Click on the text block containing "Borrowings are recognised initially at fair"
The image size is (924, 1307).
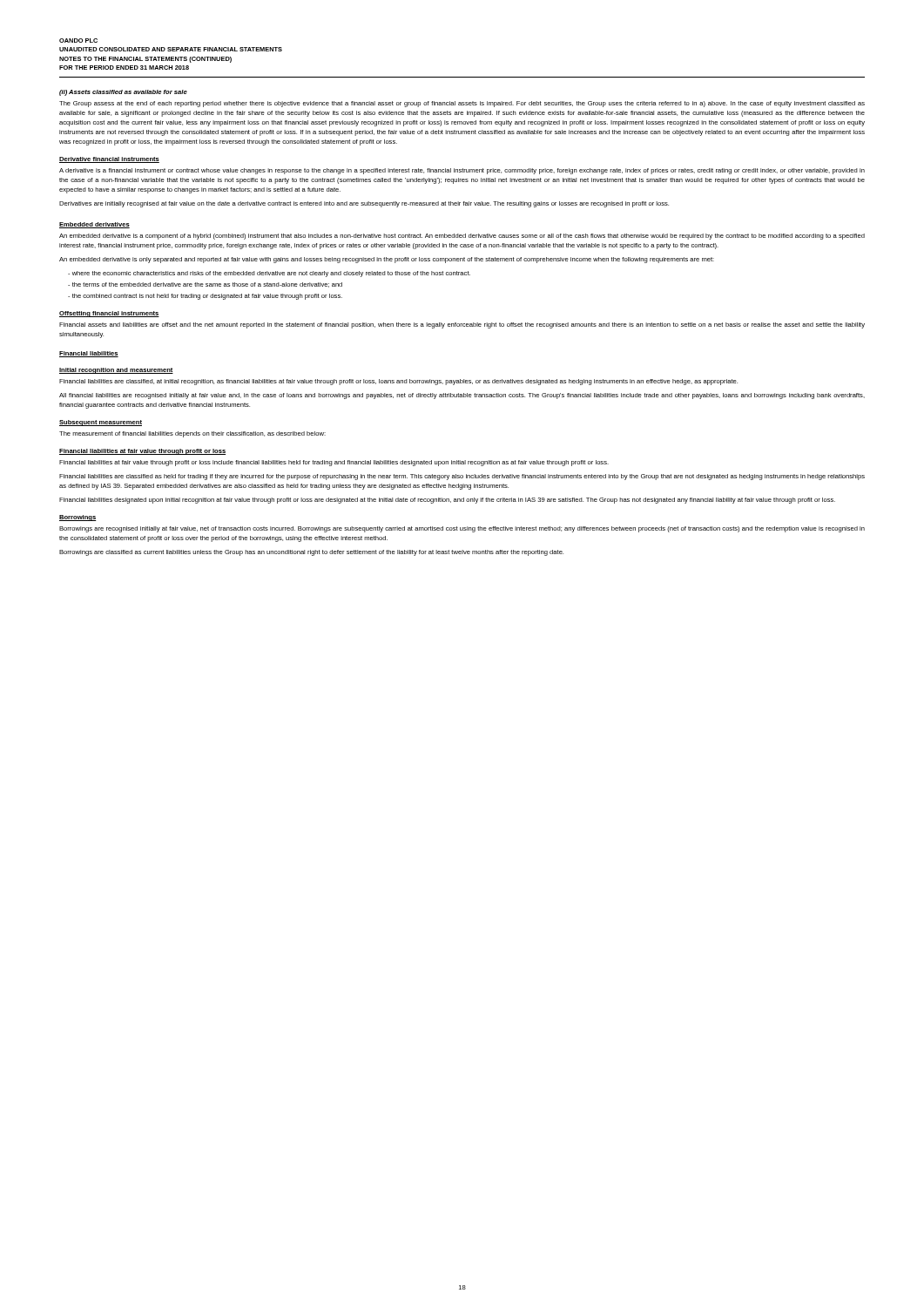462,534
